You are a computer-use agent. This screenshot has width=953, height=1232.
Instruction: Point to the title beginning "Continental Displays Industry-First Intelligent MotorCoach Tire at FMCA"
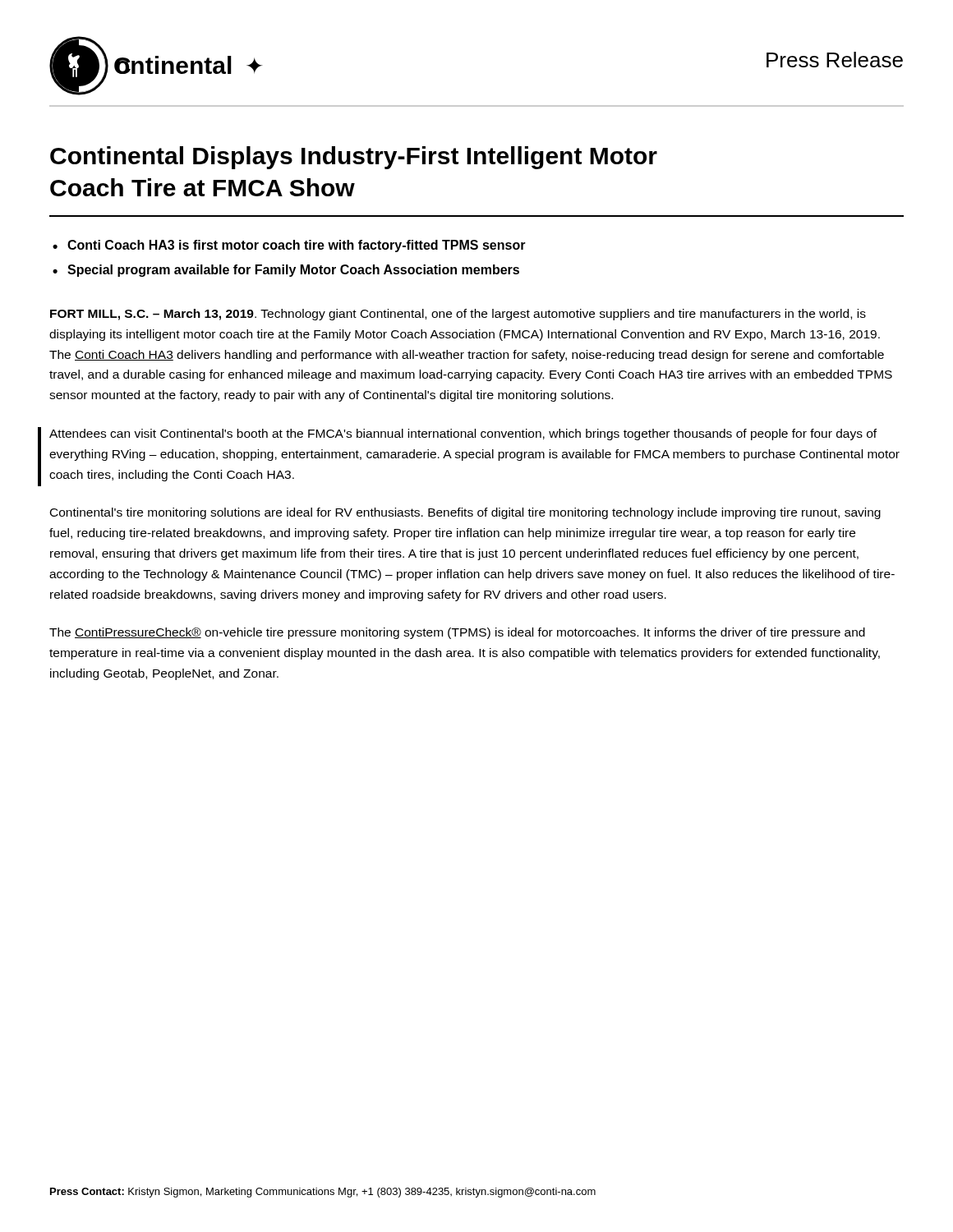point(353,172)
